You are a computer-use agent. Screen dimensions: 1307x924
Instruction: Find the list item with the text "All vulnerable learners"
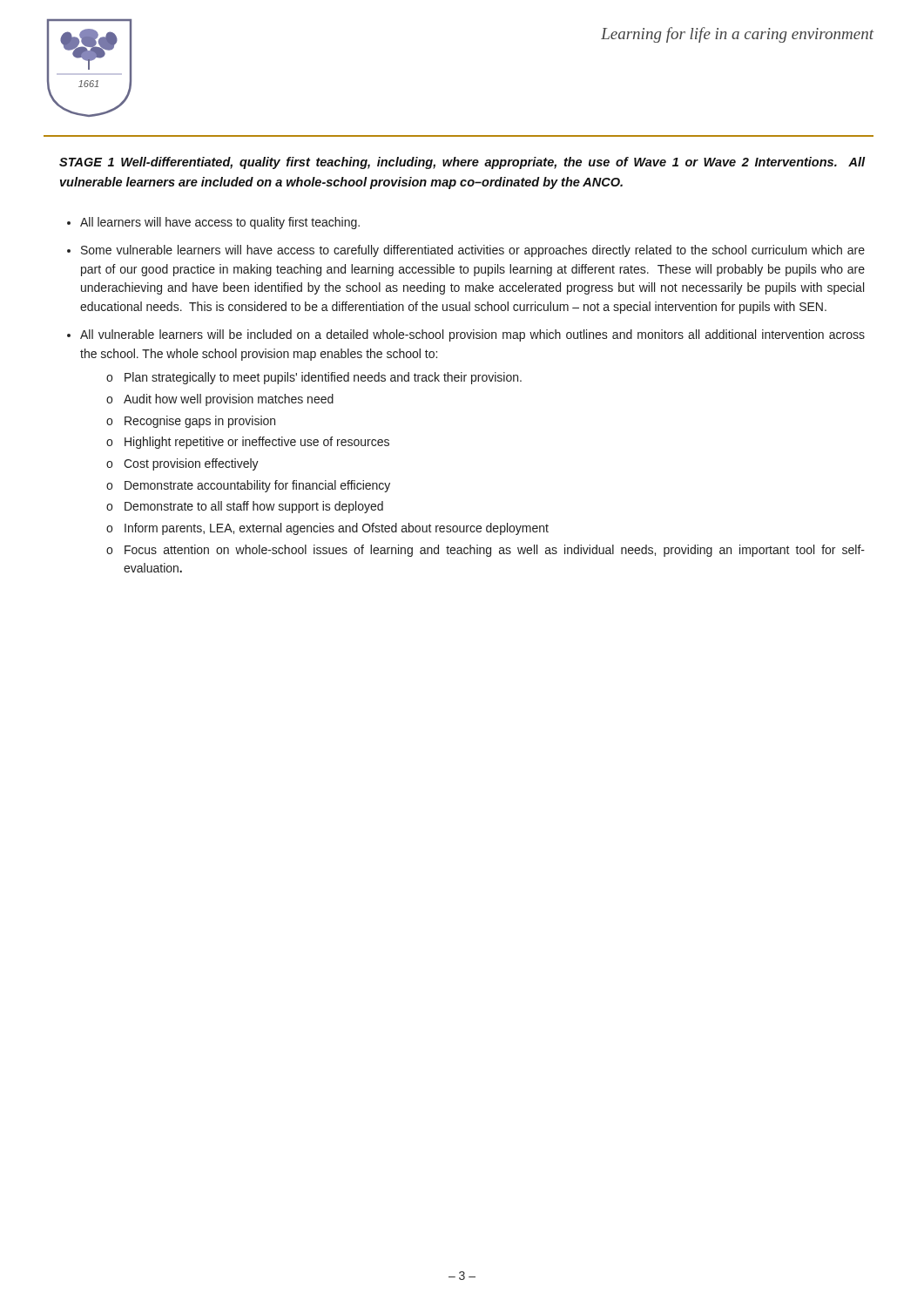(472, 335)
